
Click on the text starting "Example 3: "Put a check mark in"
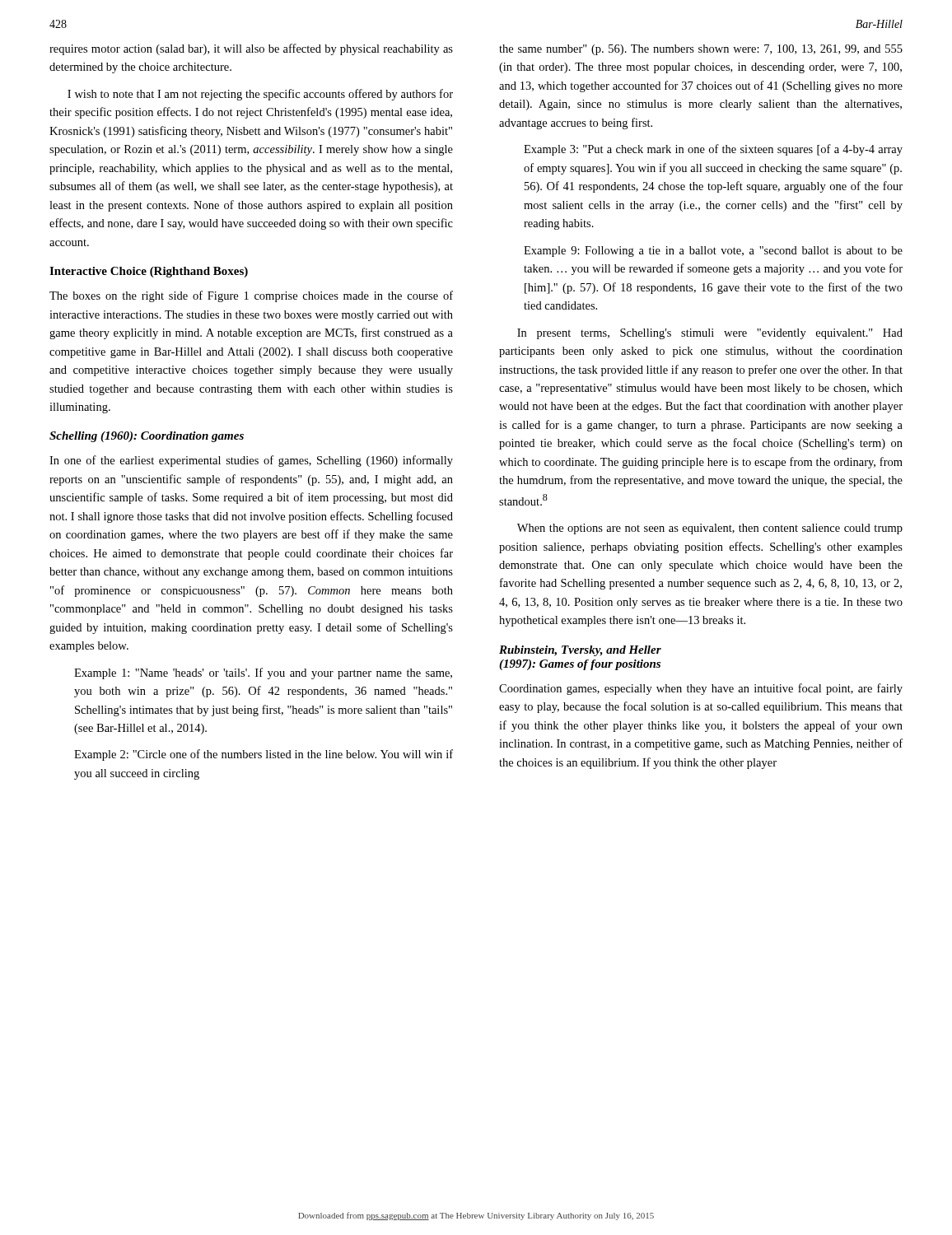pyautogui.click(x=713, y=187)
